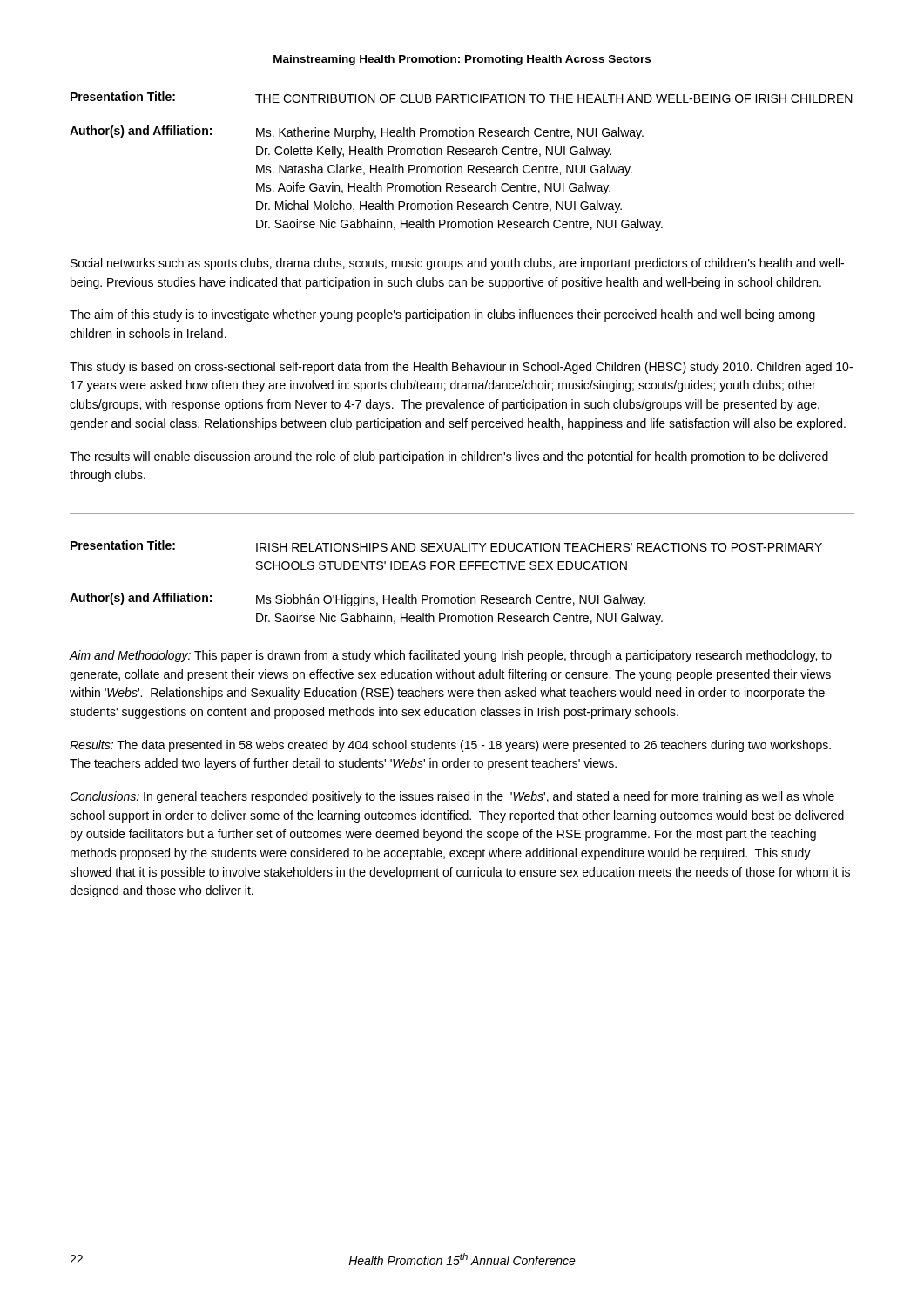Viewport: 924px width, 1307px height.
Task: Navigate to the text starting "Presentation Title: THE CONTRIBUTION OF CLUB PARTICIPATION"
Action: (x=462, y=99)
